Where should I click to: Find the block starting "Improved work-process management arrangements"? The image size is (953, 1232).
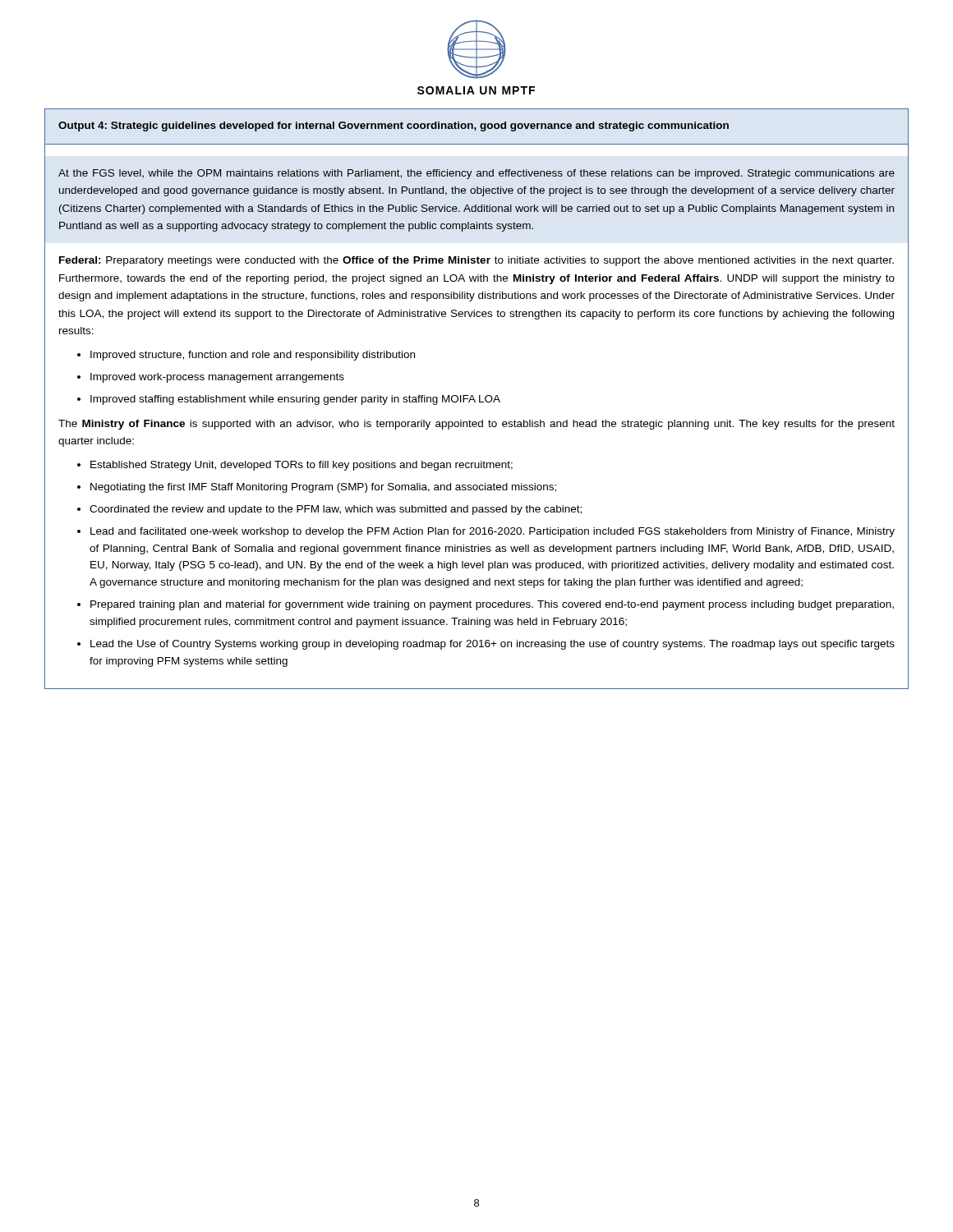click(217, 376)
